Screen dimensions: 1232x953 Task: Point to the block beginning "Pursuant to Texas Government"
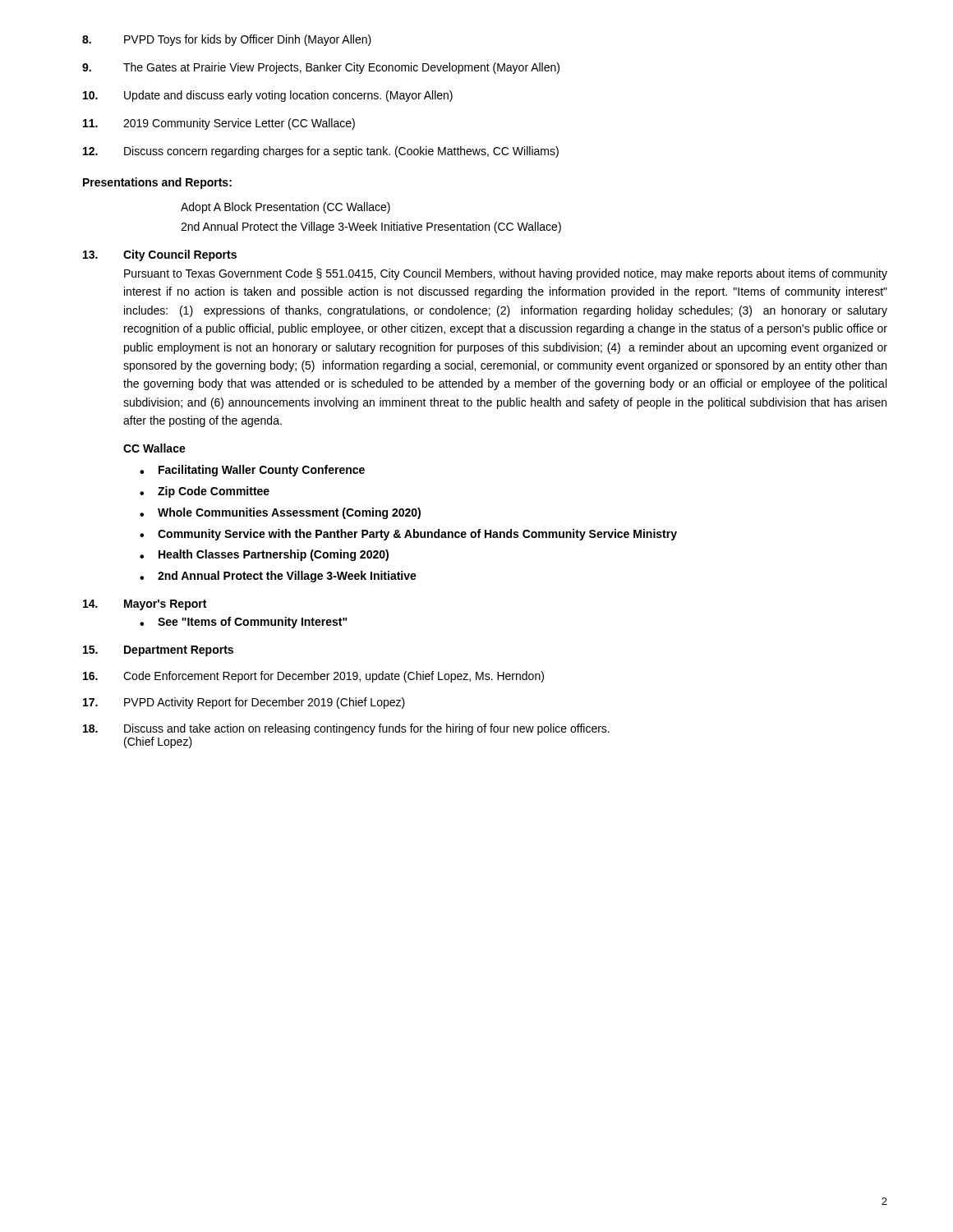(505, 347)
